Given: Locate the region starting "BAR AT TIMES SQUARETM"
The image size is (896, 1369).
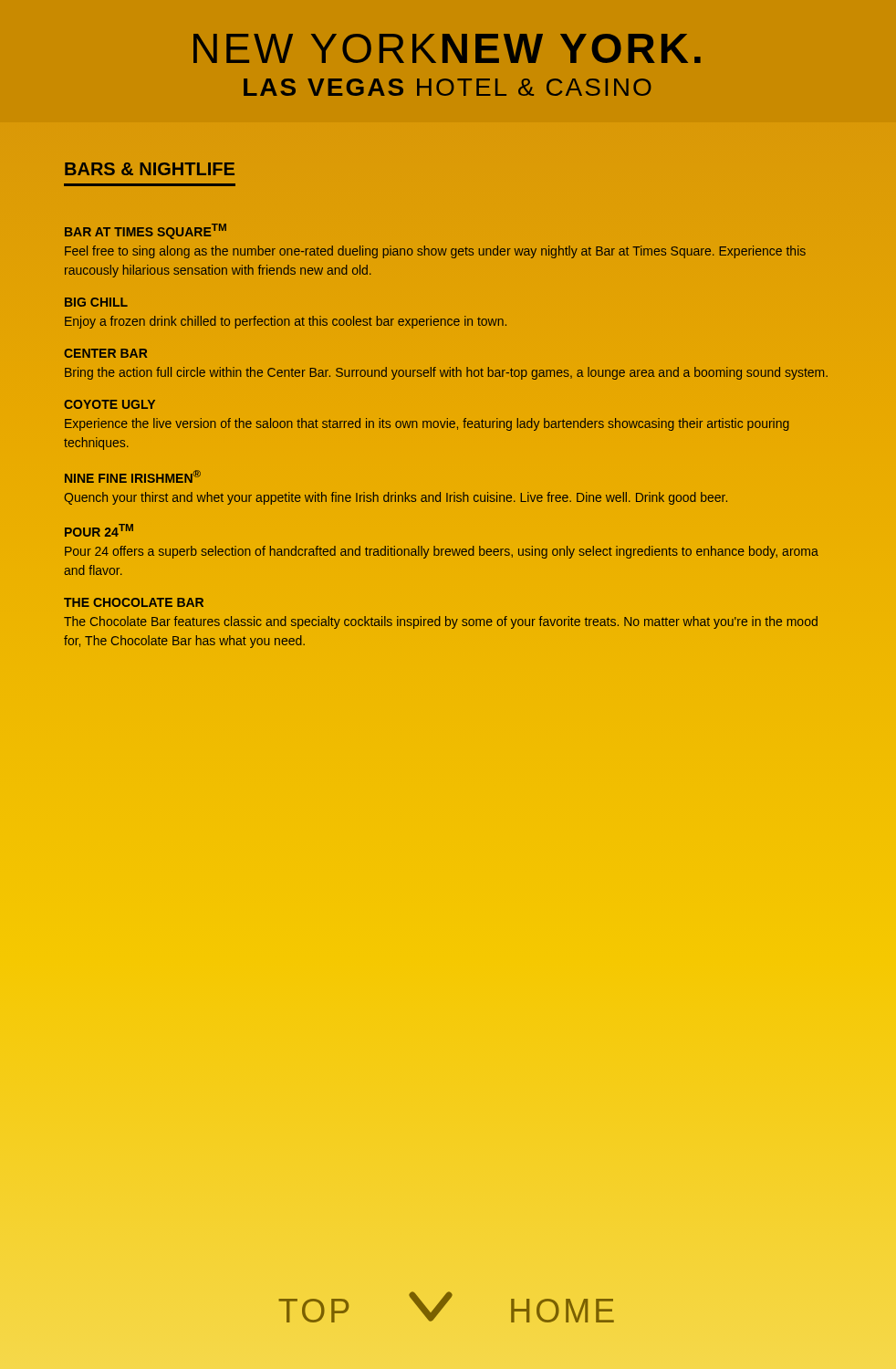Looking at the screenshot, I should (145, 230).
